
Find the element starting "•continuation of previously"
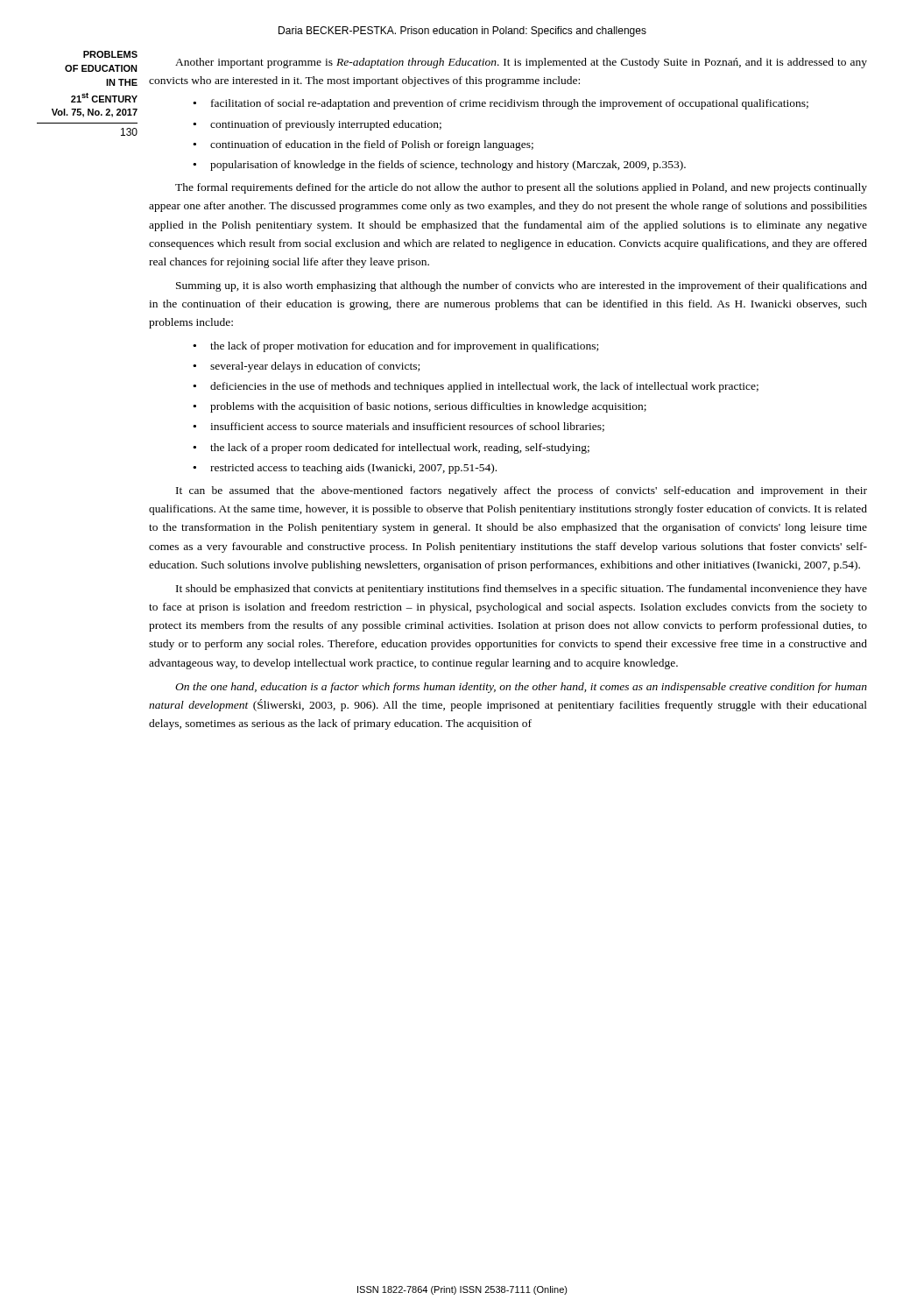pyautogui.click(x=317, y=125)
